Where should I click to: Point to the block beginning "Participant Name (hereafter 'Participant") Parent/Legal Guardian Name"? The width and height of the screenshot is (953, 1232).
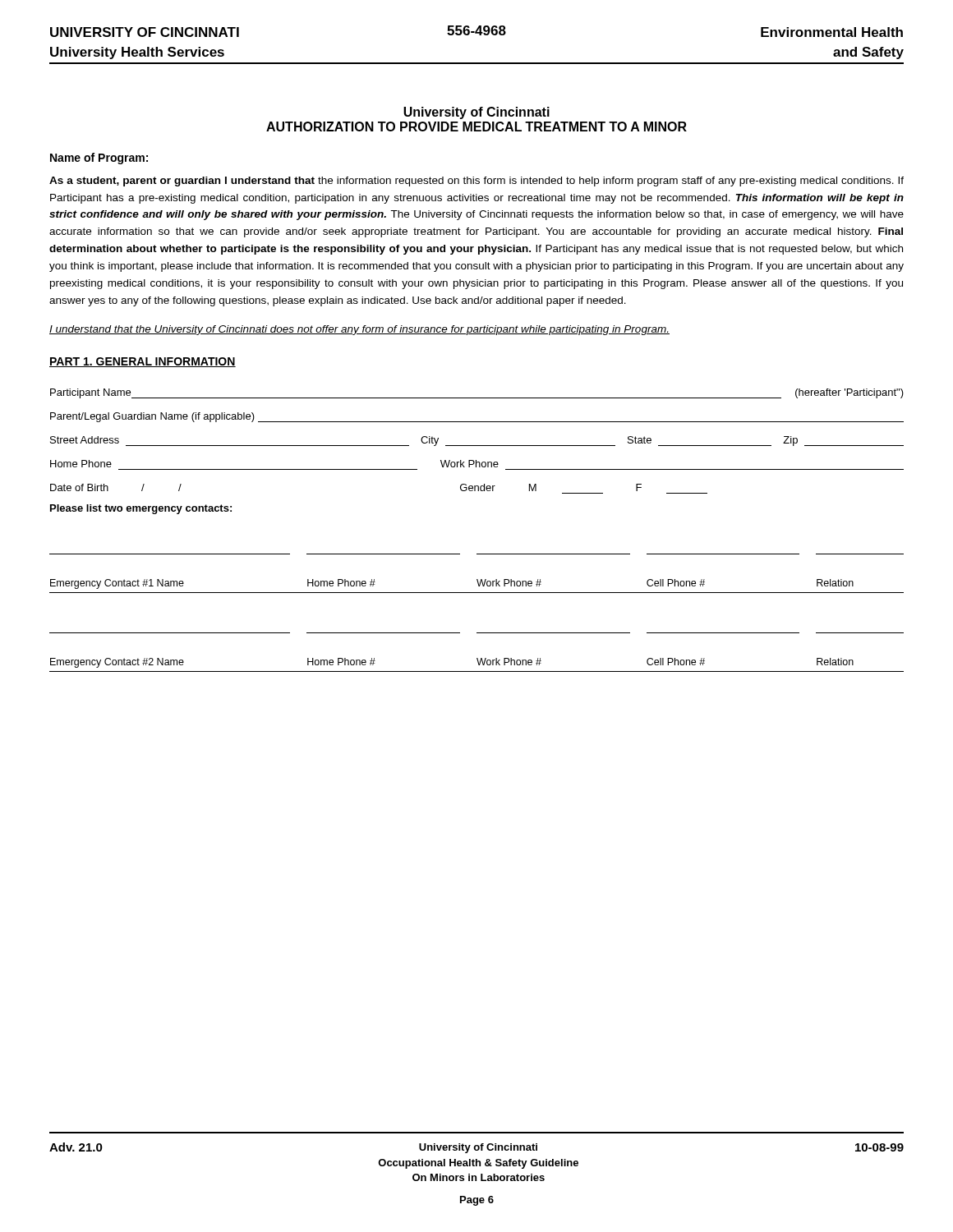pyautogui.click(x=90, y=393)
